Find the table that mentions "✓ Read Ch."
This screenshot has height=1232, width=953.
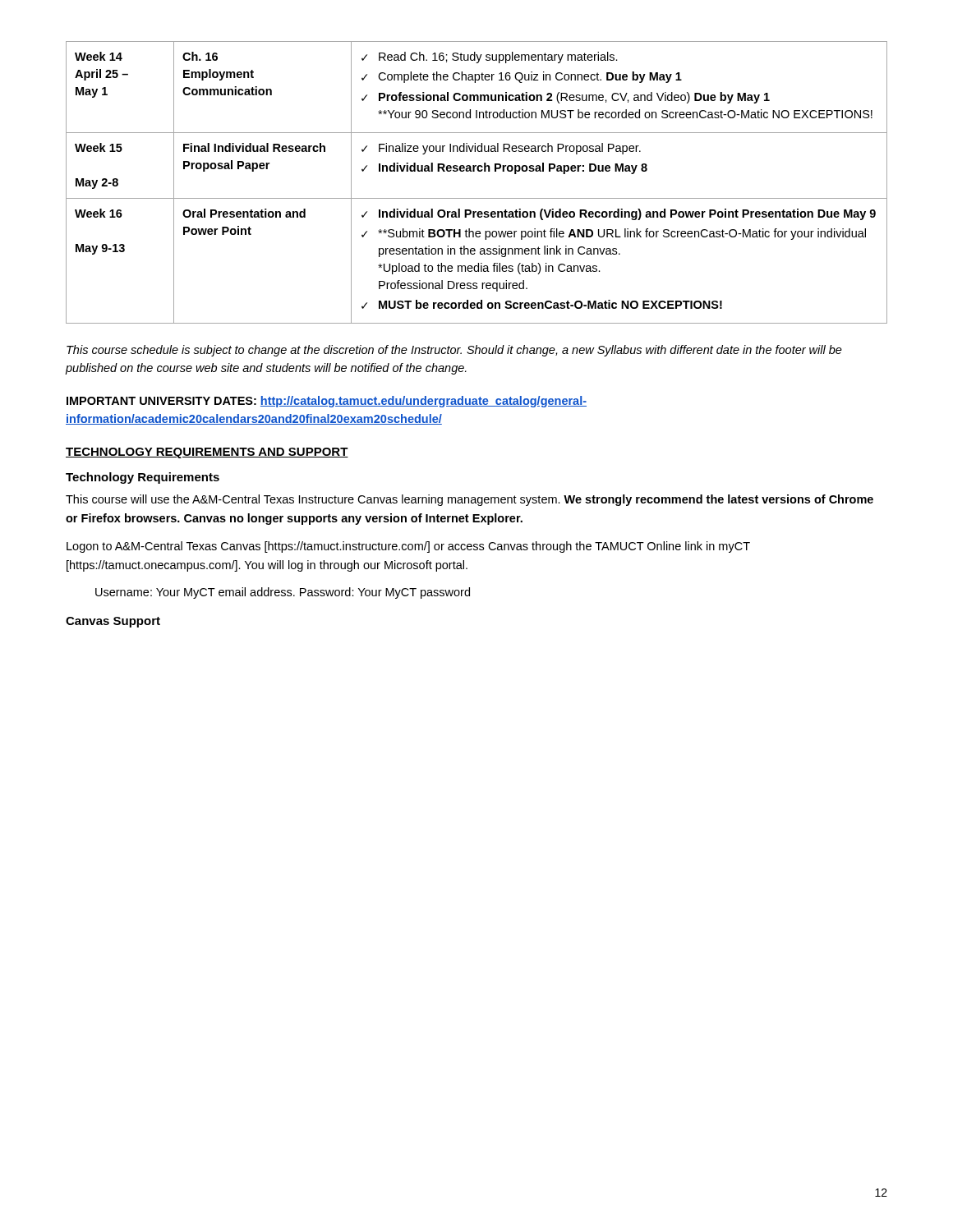point(476,182)
